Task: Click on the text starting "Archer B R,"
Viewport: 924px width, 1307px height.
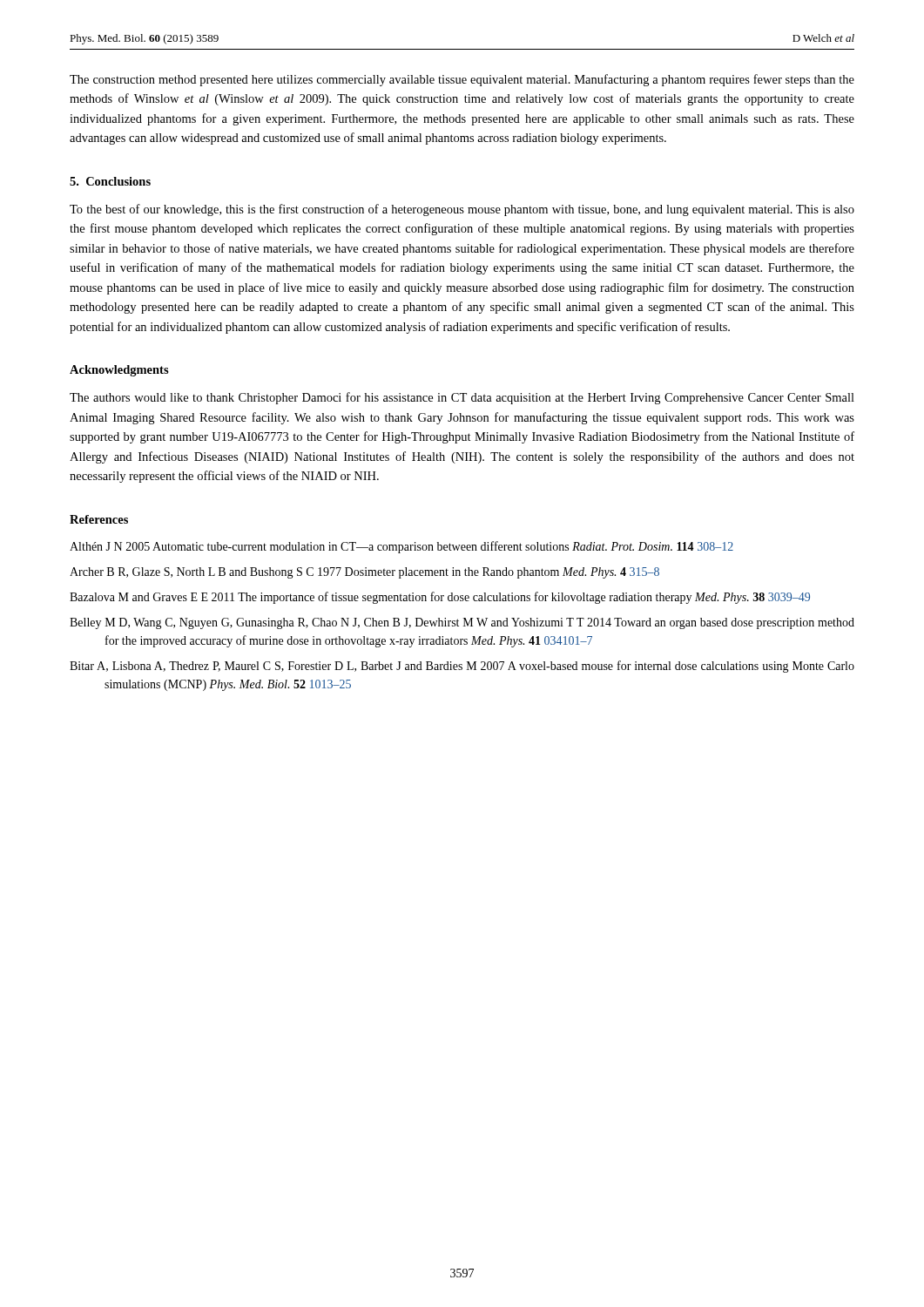Action: coord(365,572)
